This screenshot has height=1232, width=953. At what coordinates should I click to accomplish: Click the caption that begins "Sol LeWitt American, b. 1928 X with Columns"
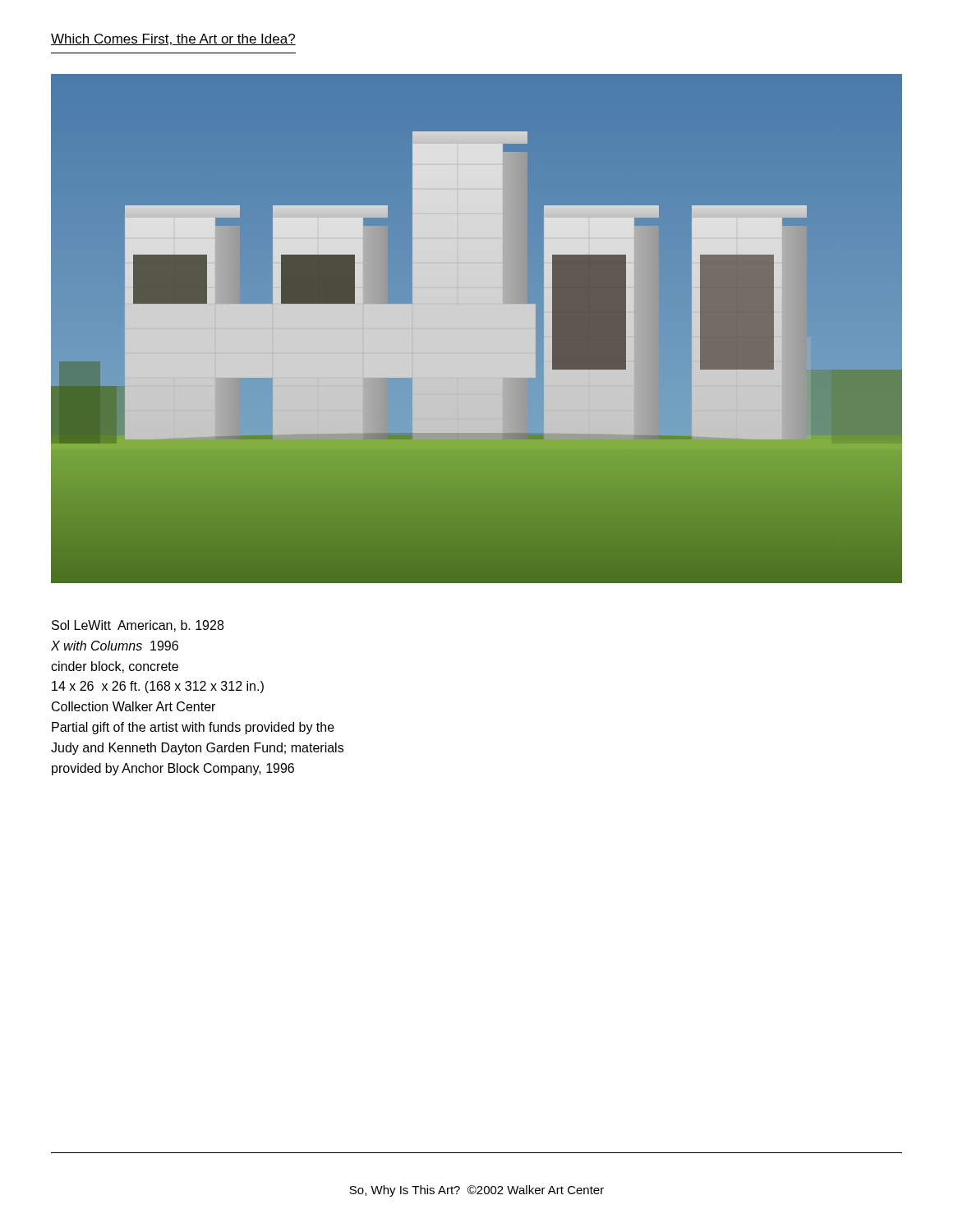point(138,626)
